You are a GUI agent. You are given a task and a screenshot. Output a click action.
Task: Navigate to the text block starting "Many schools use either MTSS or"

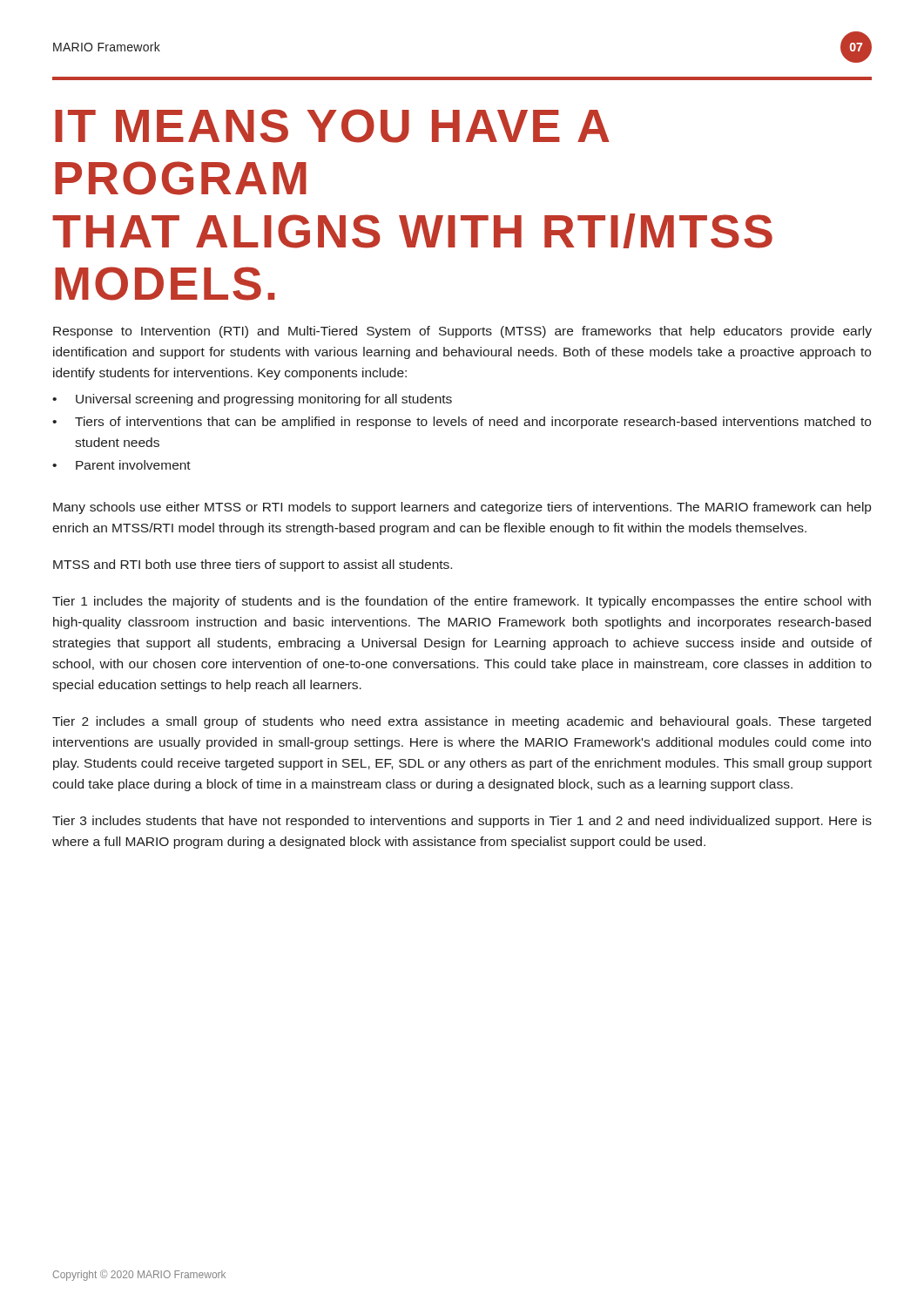tap(462, 517)
